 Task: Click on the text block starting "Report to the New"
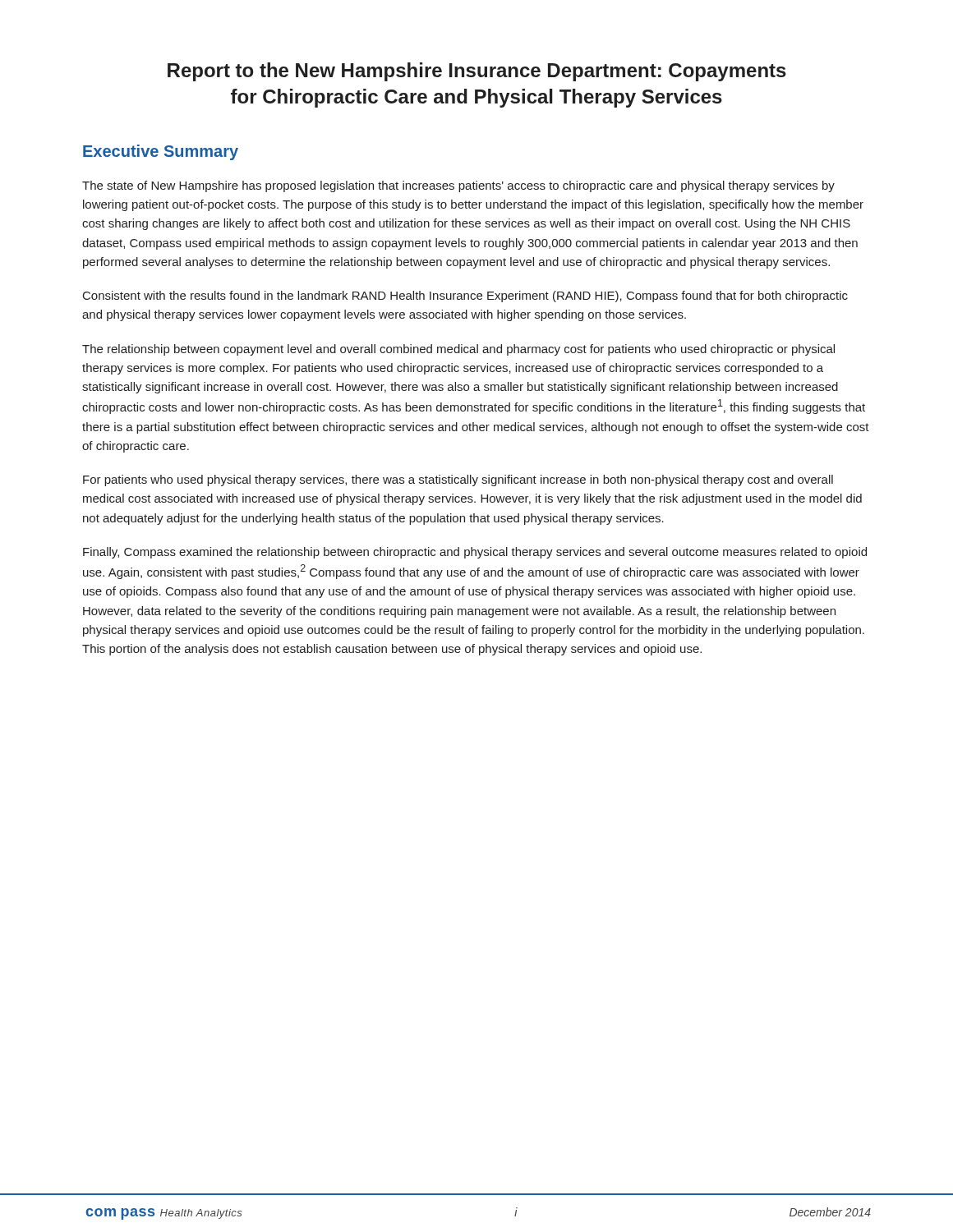476,84
